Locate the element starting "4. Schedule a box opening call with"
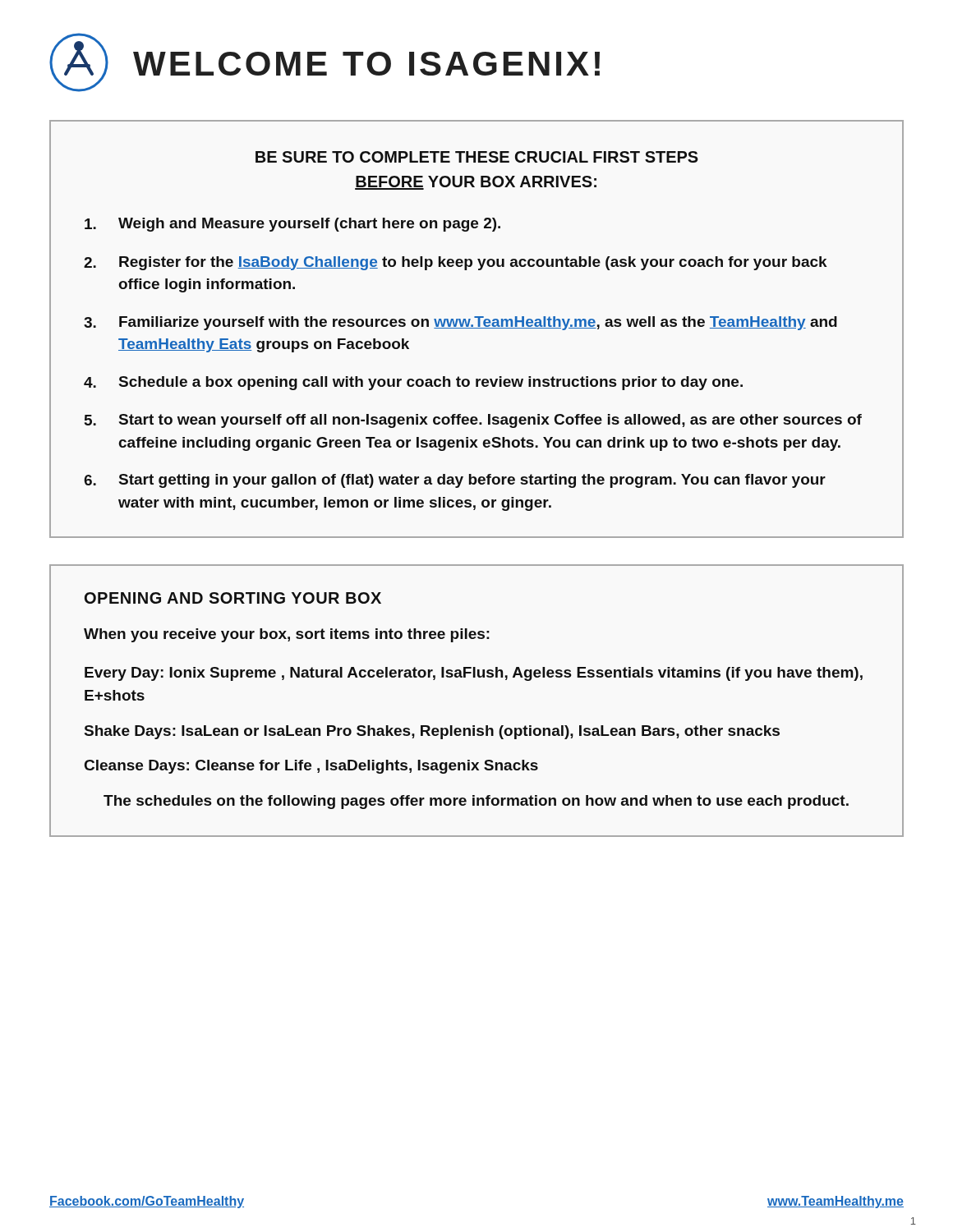The height and width of the screenshot is (1232, 953). [x=476, y=382]
